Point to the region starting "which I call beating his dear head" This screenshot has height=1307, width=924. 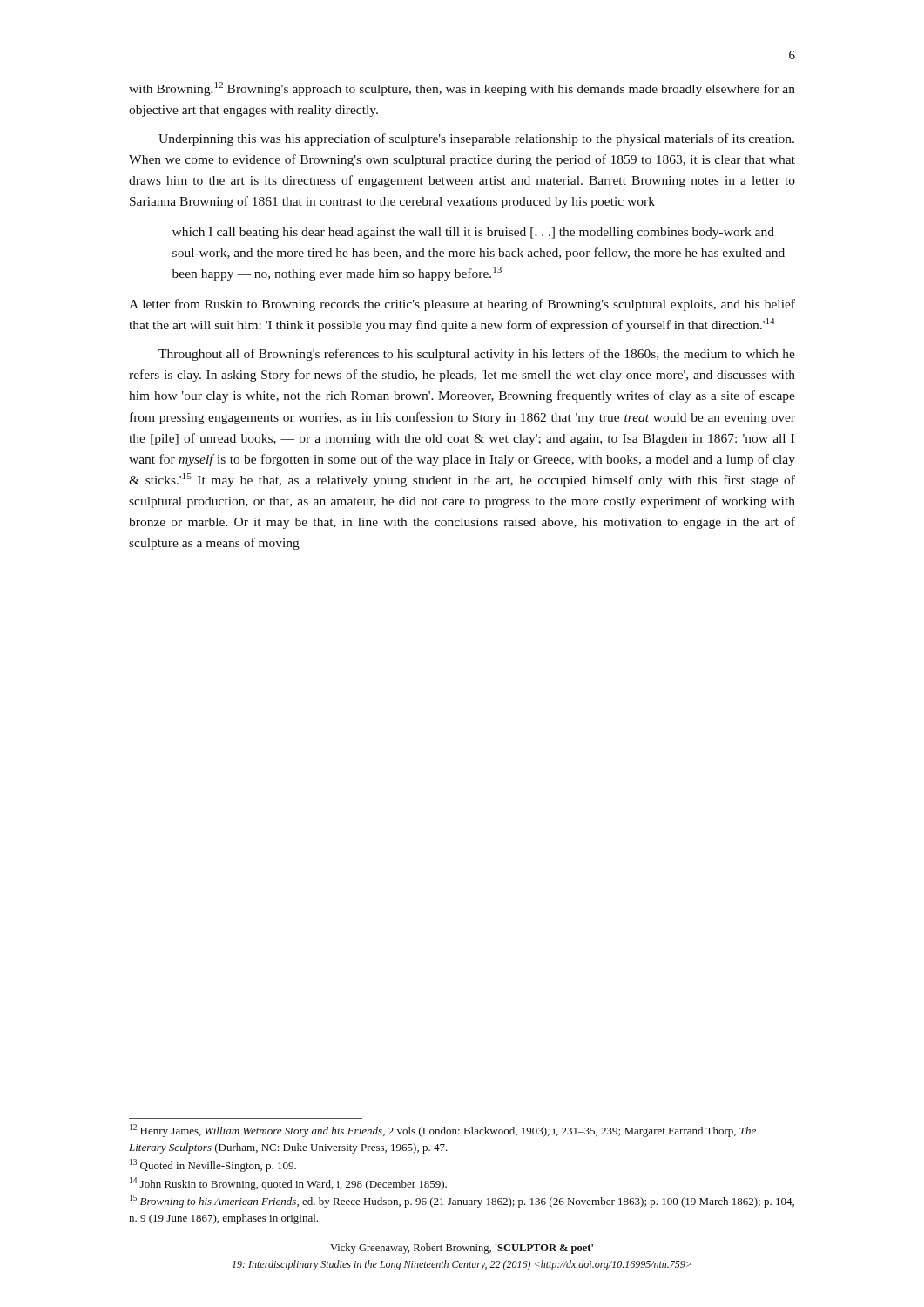(x=478, y=252)
